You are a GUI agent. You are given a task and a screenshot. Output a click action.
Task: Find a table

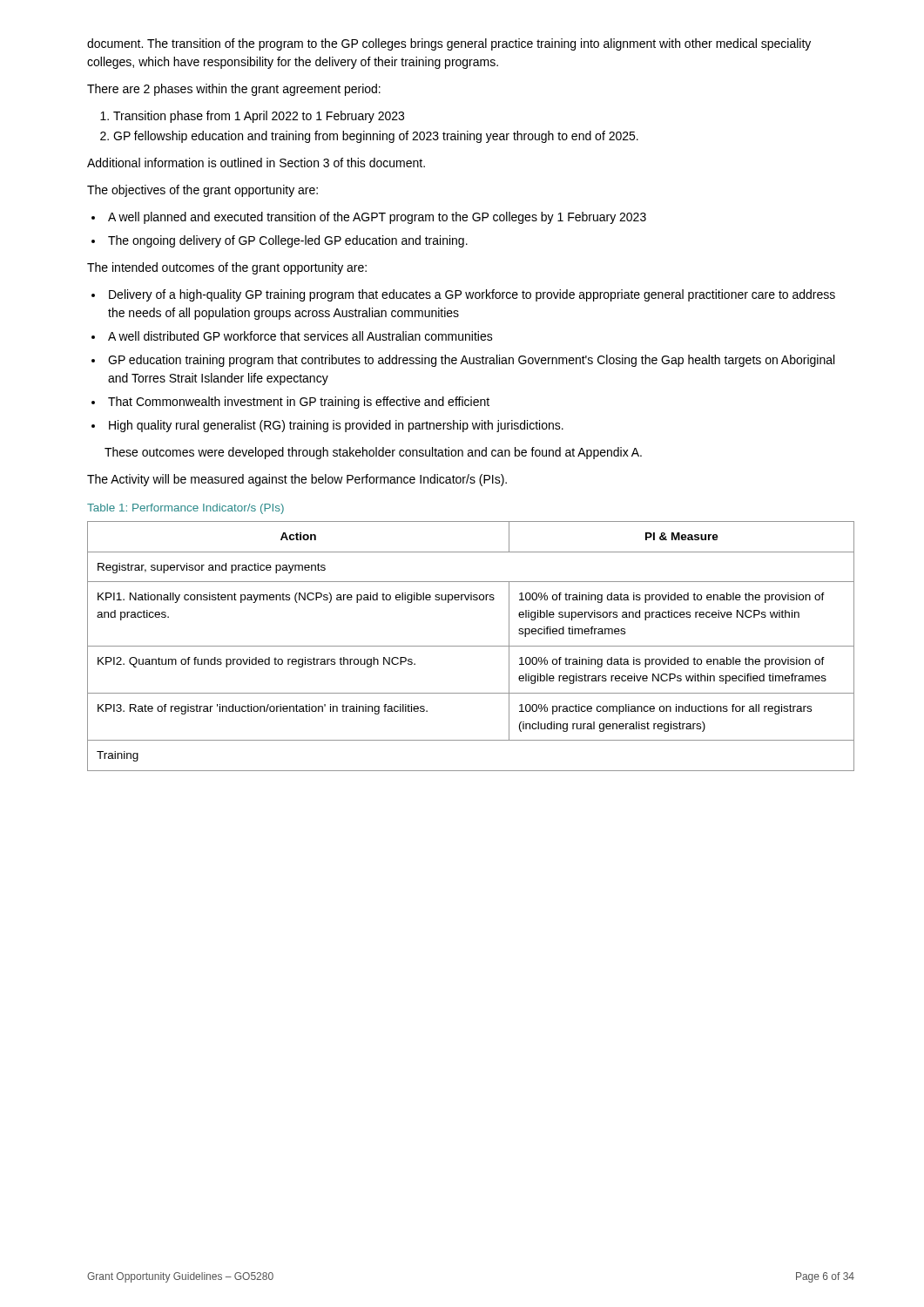[471, 646]
